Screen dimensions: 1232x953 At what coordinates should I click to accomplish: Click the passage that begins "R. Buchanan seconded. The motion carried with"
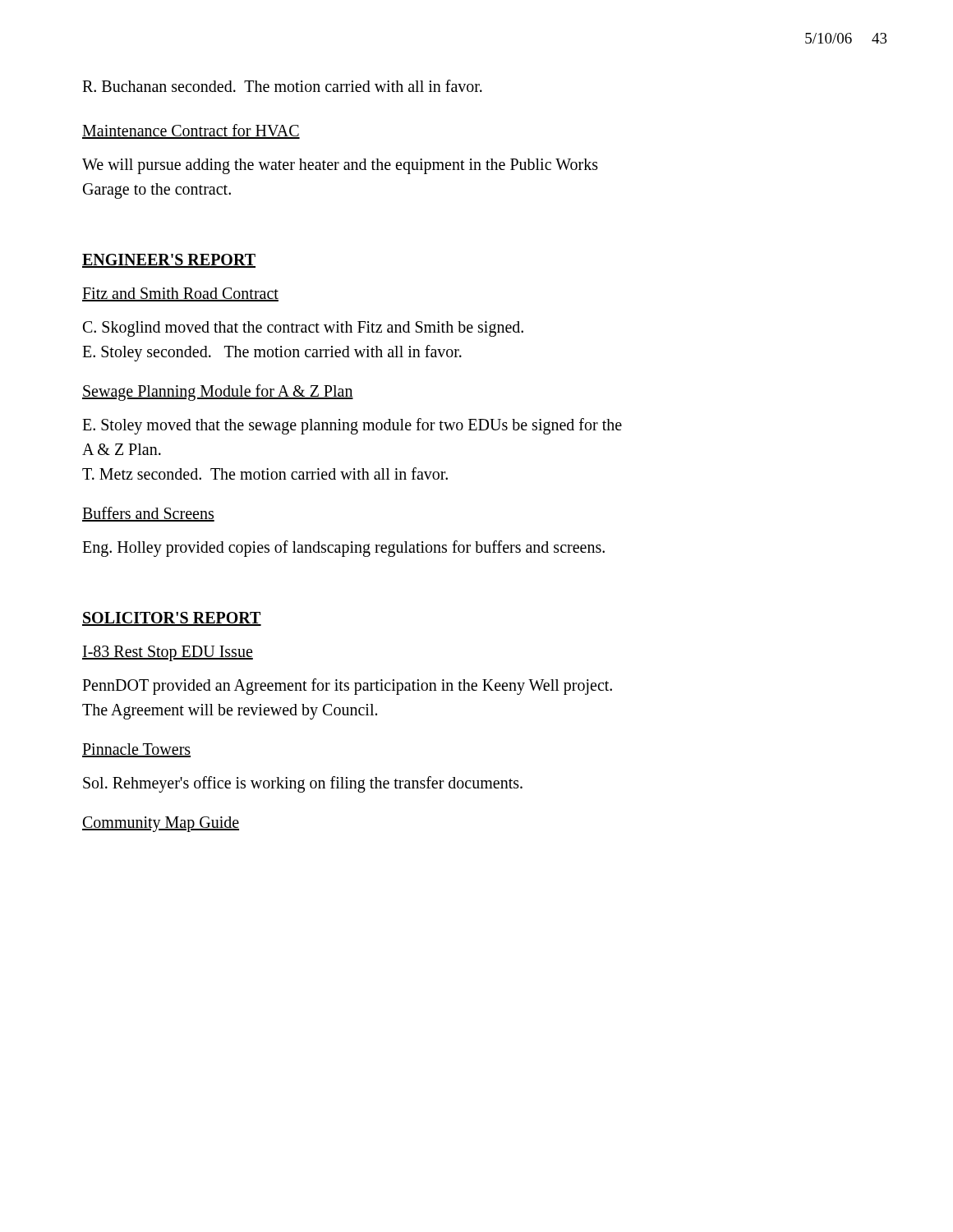pos(283,86)
